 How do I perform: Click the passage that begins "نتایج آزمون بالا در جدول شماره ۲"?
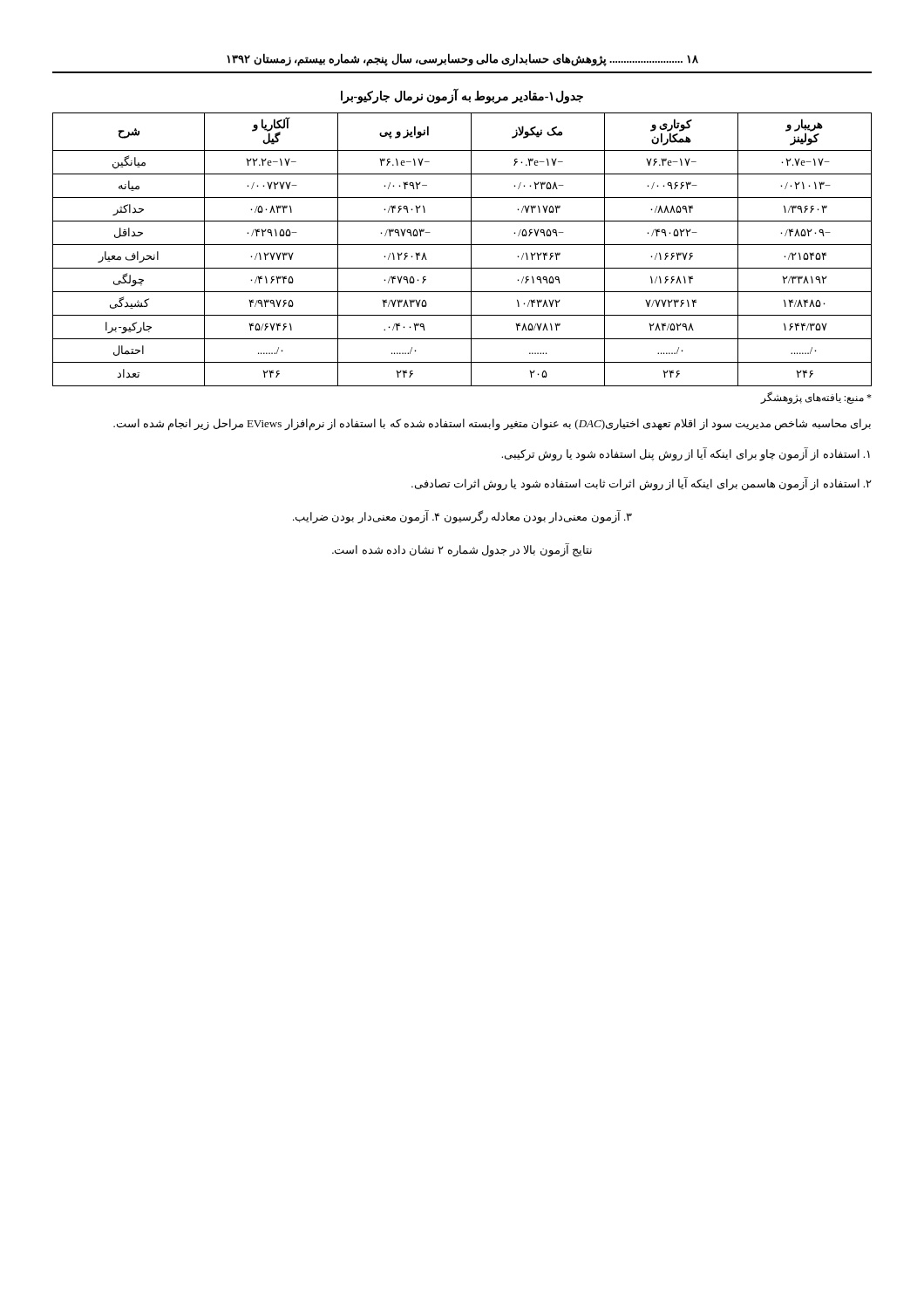coord(462,550)
